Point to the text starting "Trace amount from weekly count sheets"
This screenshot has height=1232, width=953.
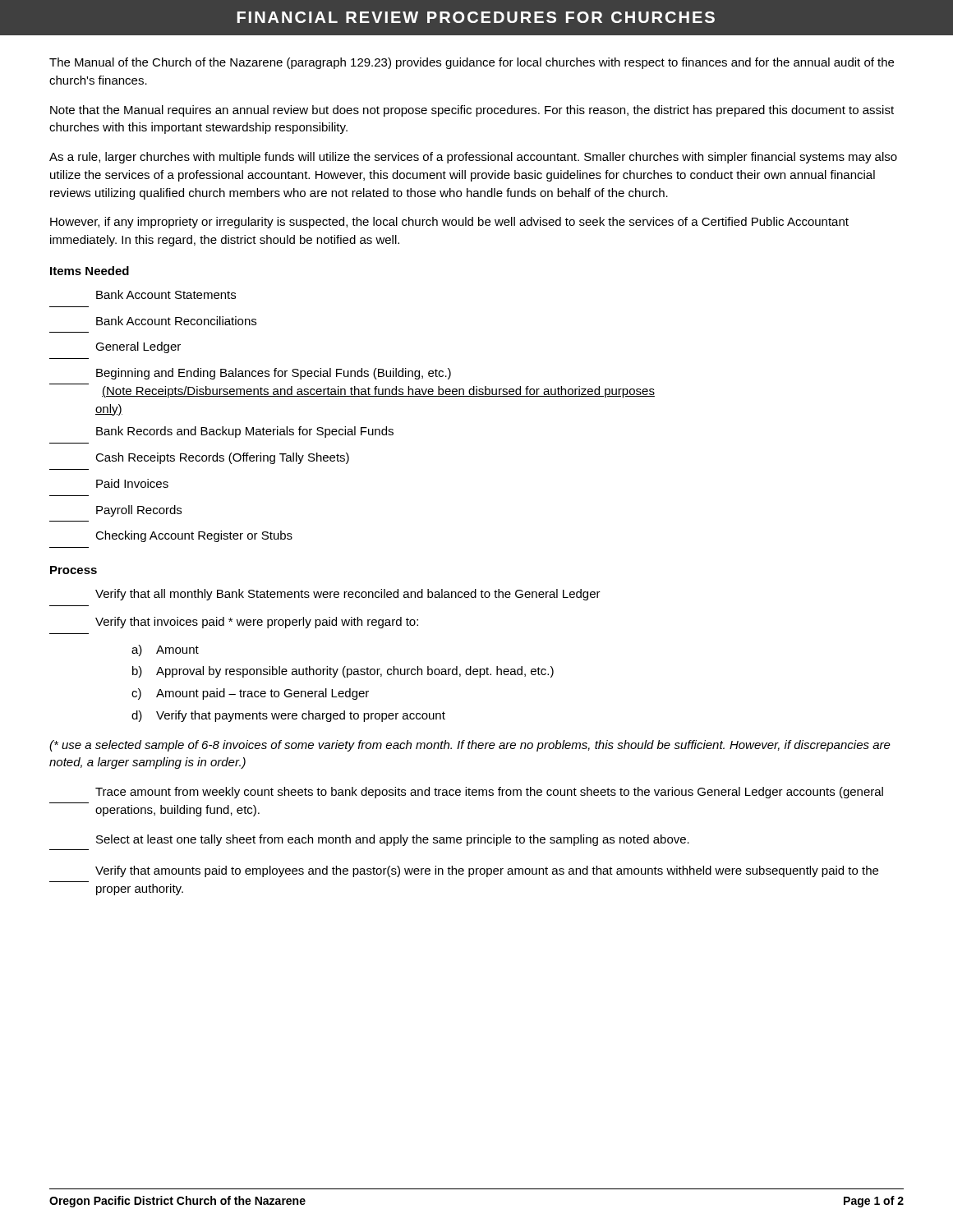(476, 801)
